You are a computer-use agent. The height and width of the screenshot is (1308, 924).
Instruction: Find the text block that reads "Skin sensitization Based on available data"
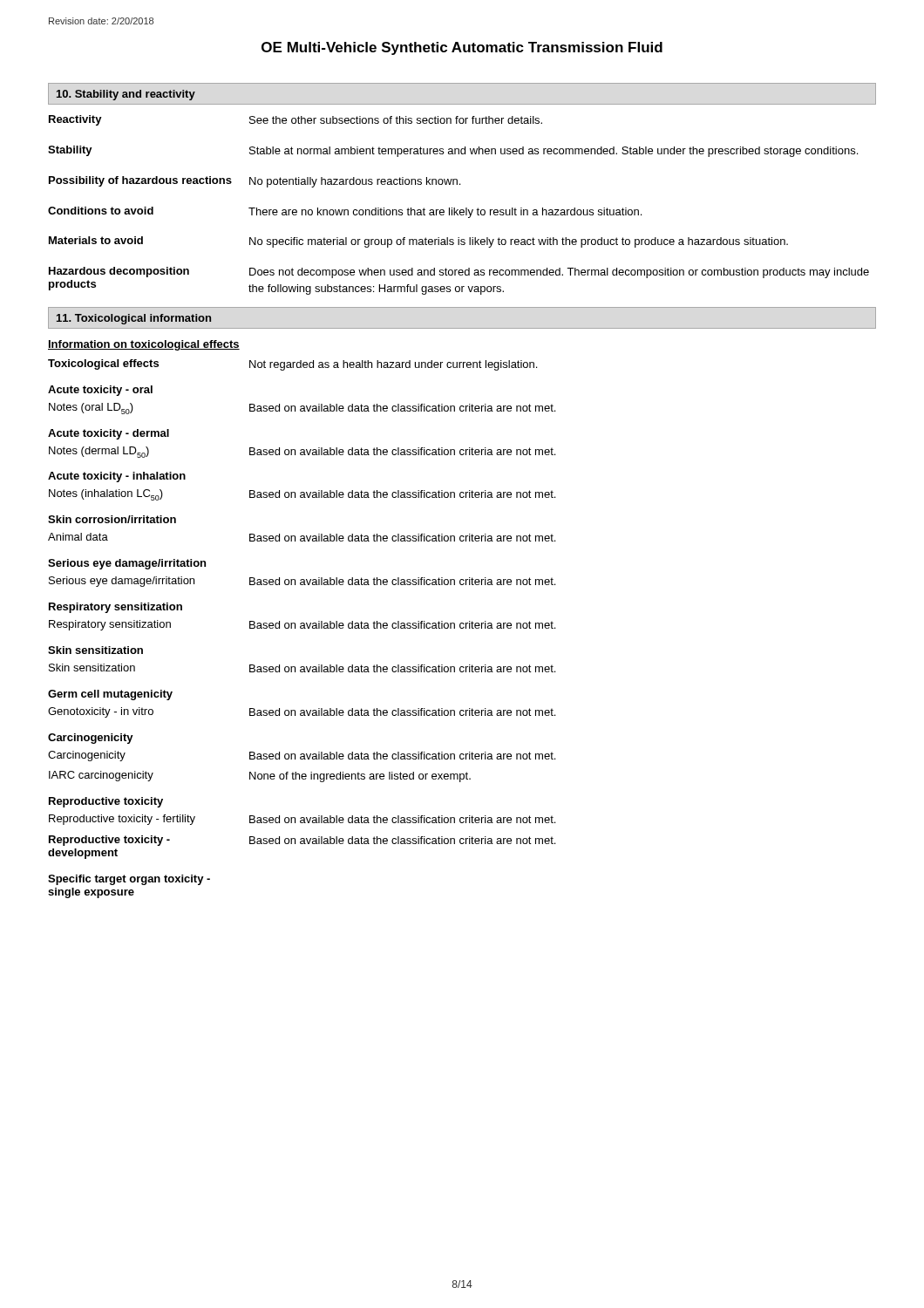pyautogui.click(x=462, y=669)
